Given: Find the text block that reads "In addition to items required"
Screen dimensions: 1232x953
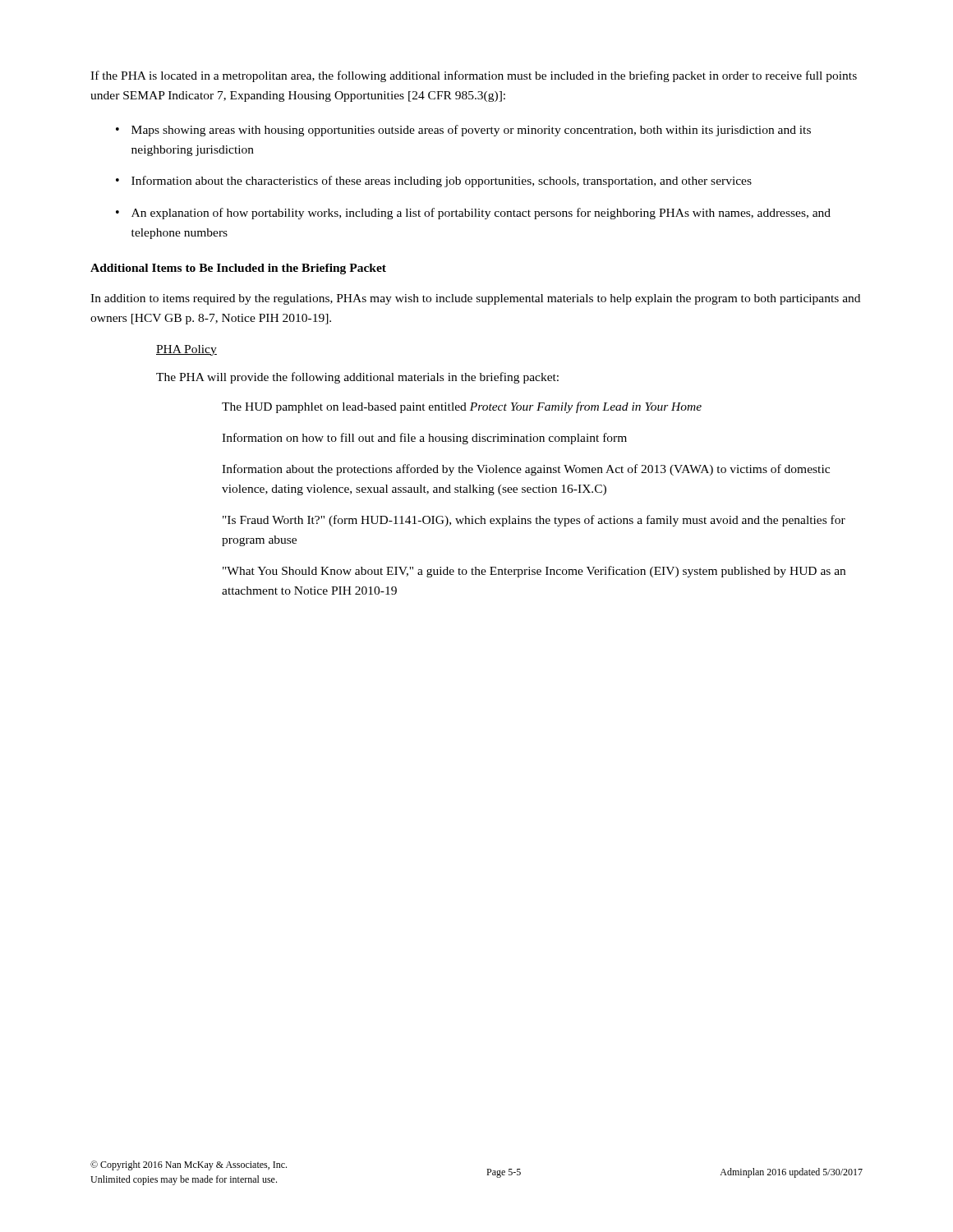Looking at the screenshot, I should (x=476, y=308).
